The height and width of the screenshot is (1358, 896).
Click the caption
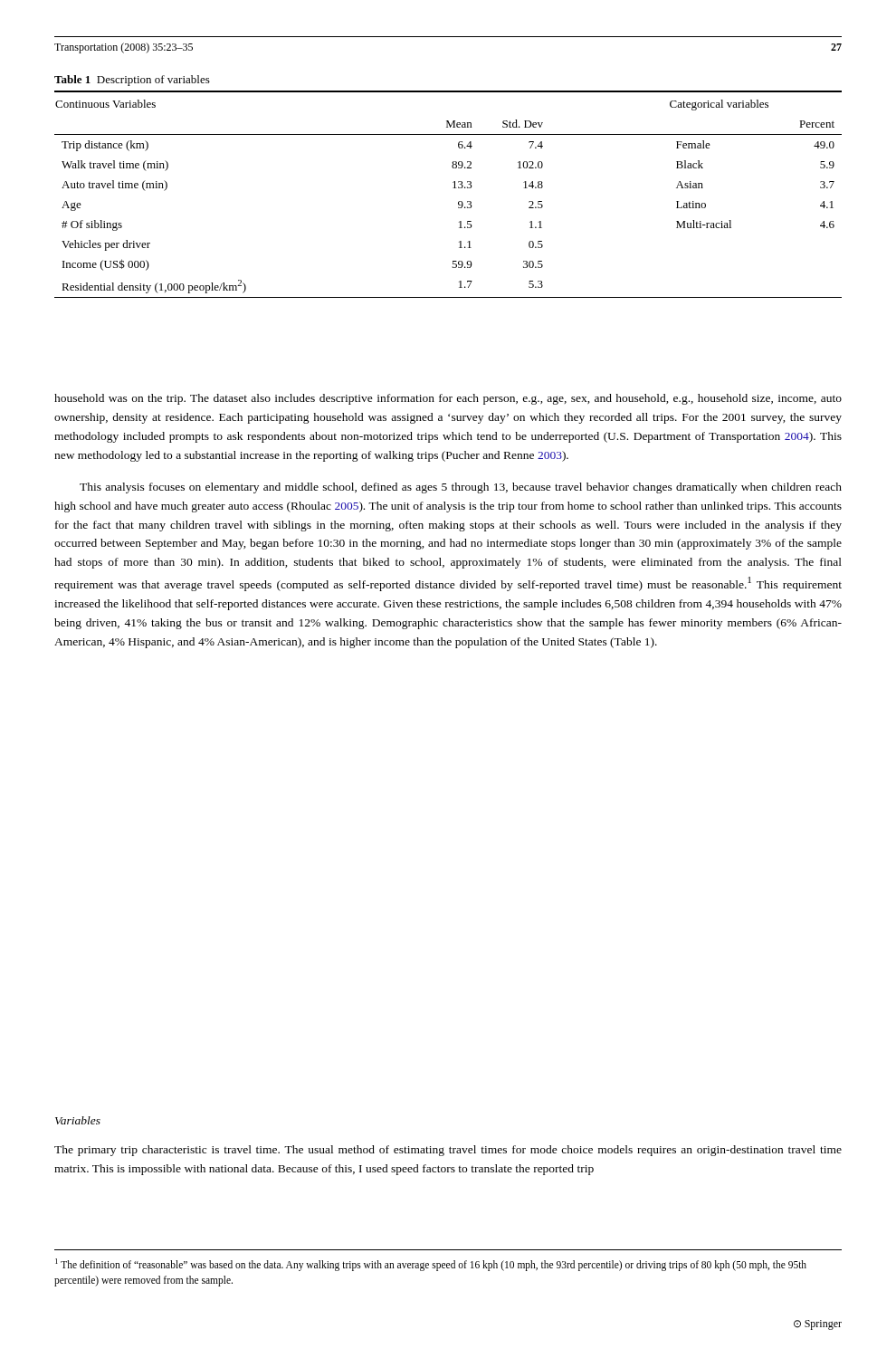(x=132, y=79)
